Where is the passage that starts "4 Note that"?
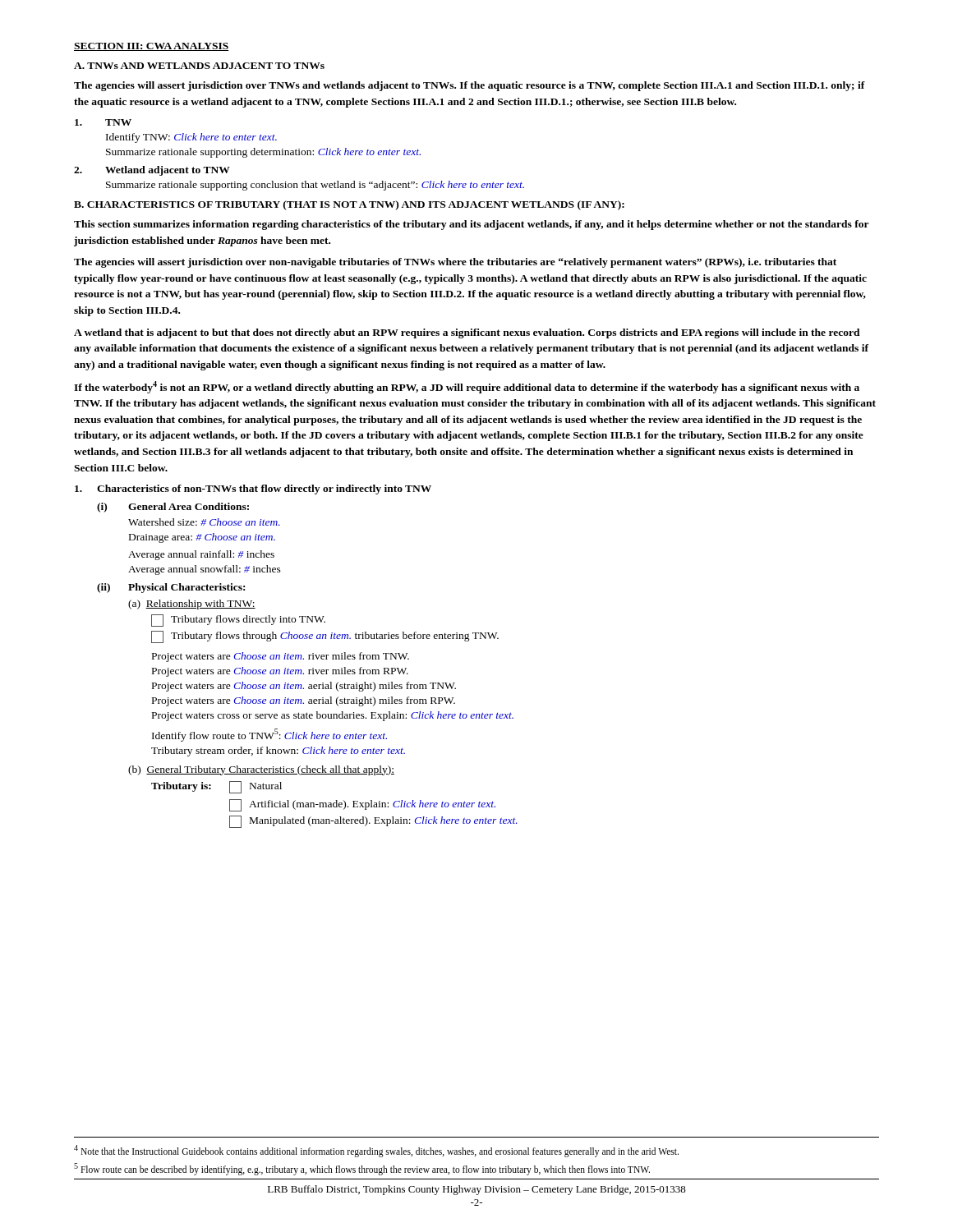Viewport: 953px width, 1232px height. (476, 1157)
